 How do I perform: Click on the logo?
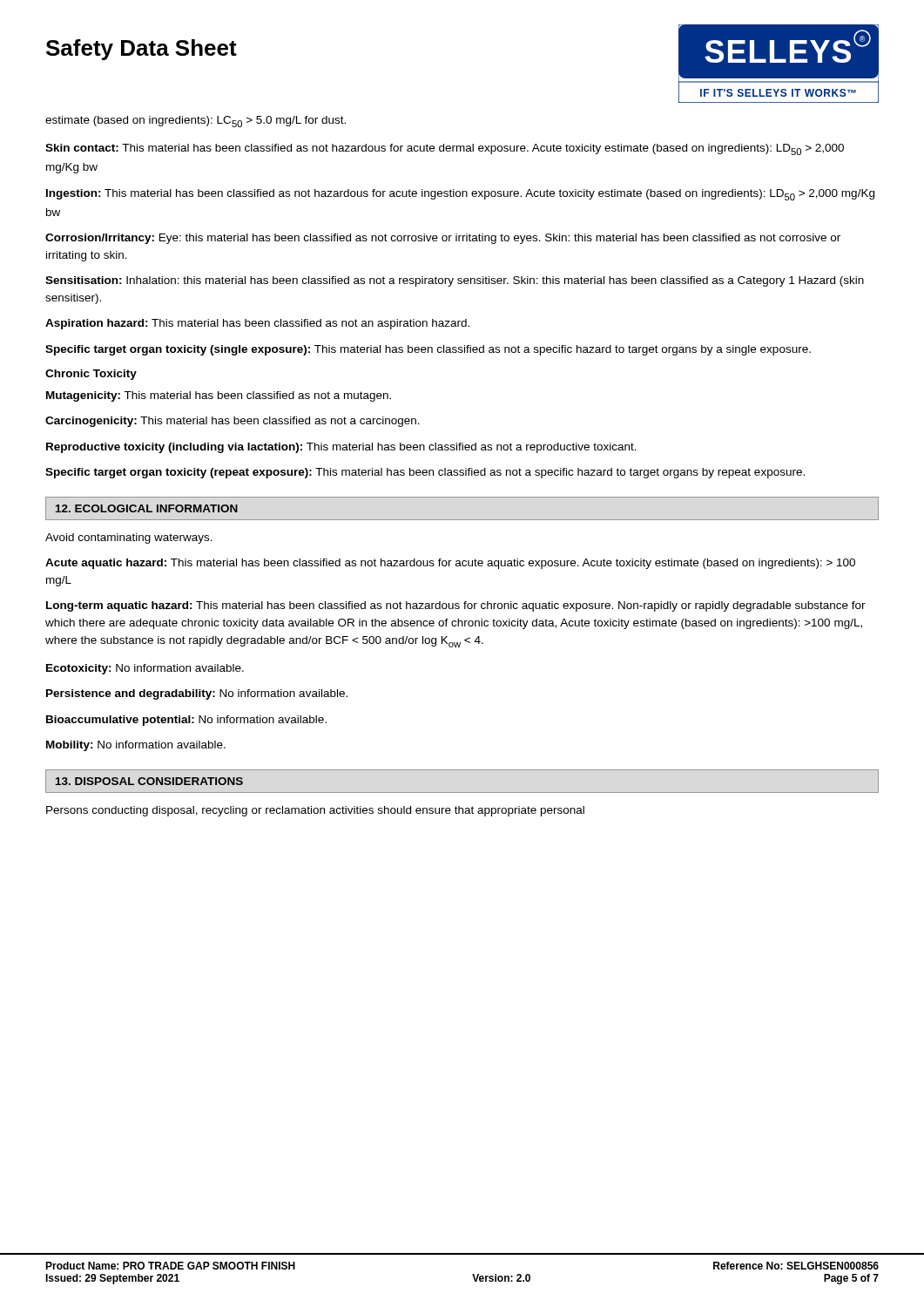779,64
